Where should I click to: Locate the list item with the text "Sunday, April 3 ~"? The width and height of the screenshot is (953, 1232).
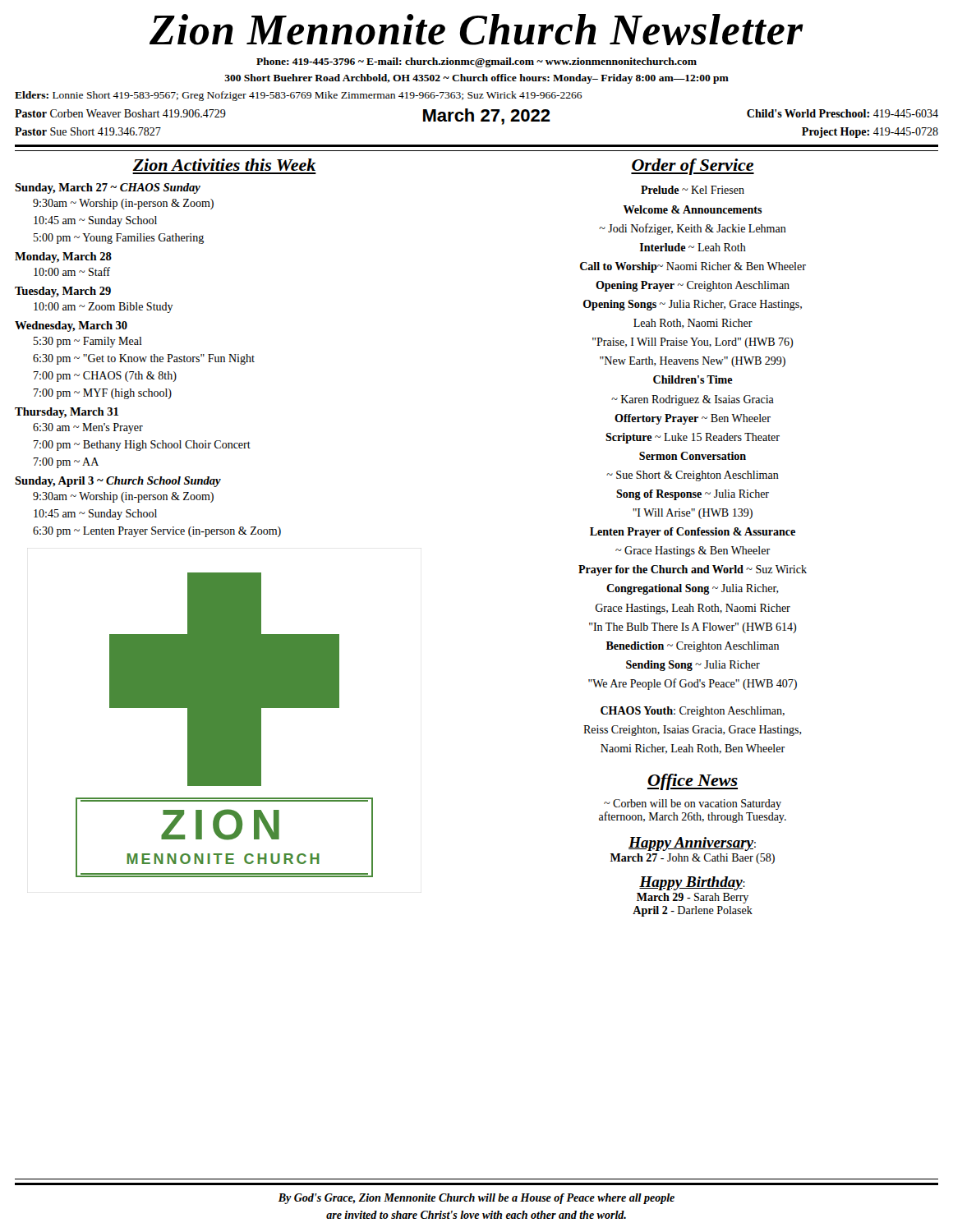point(118,481)
